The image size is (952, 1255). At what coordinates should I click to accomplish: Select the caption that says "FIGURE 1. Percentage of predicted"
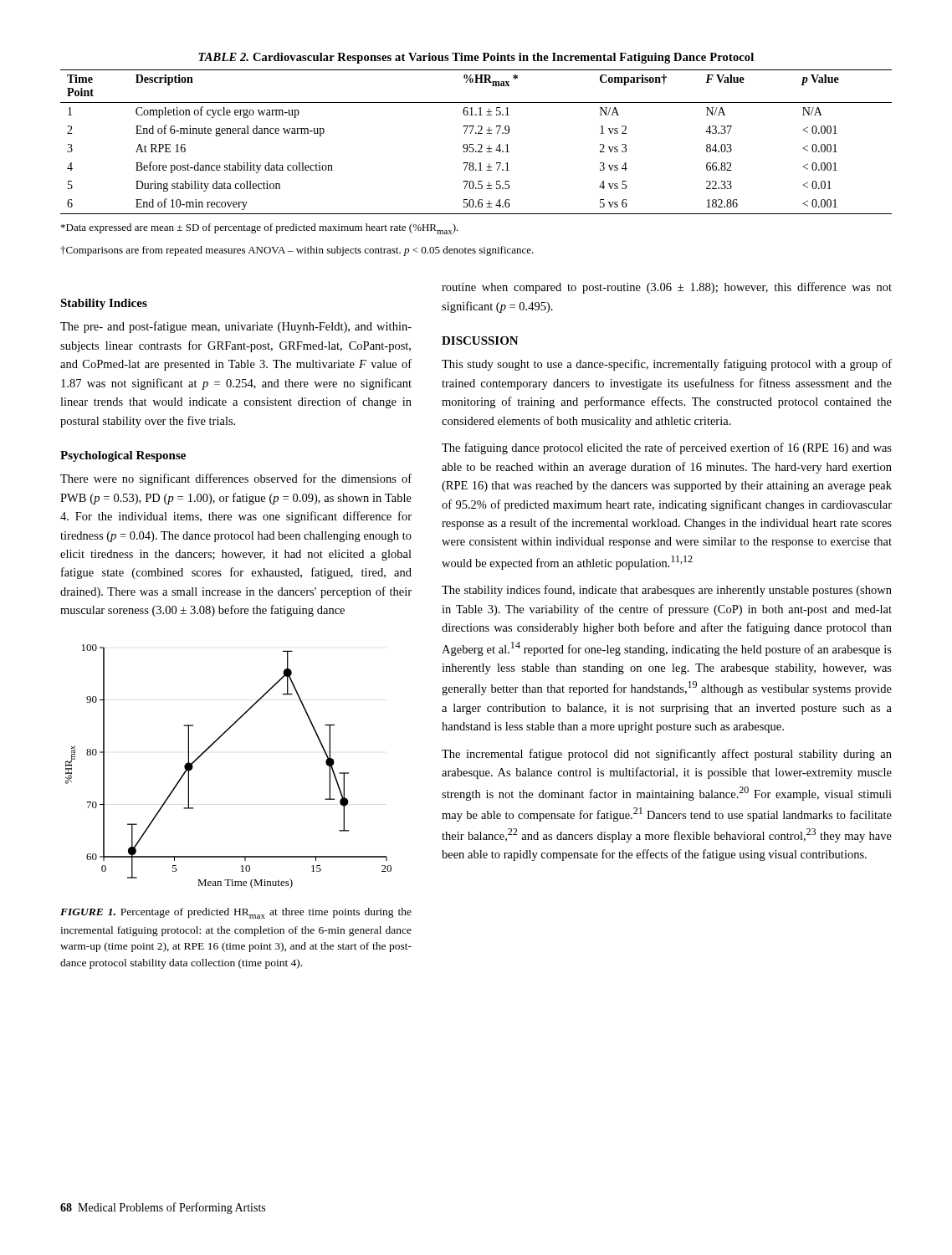[x=236, y=937]
